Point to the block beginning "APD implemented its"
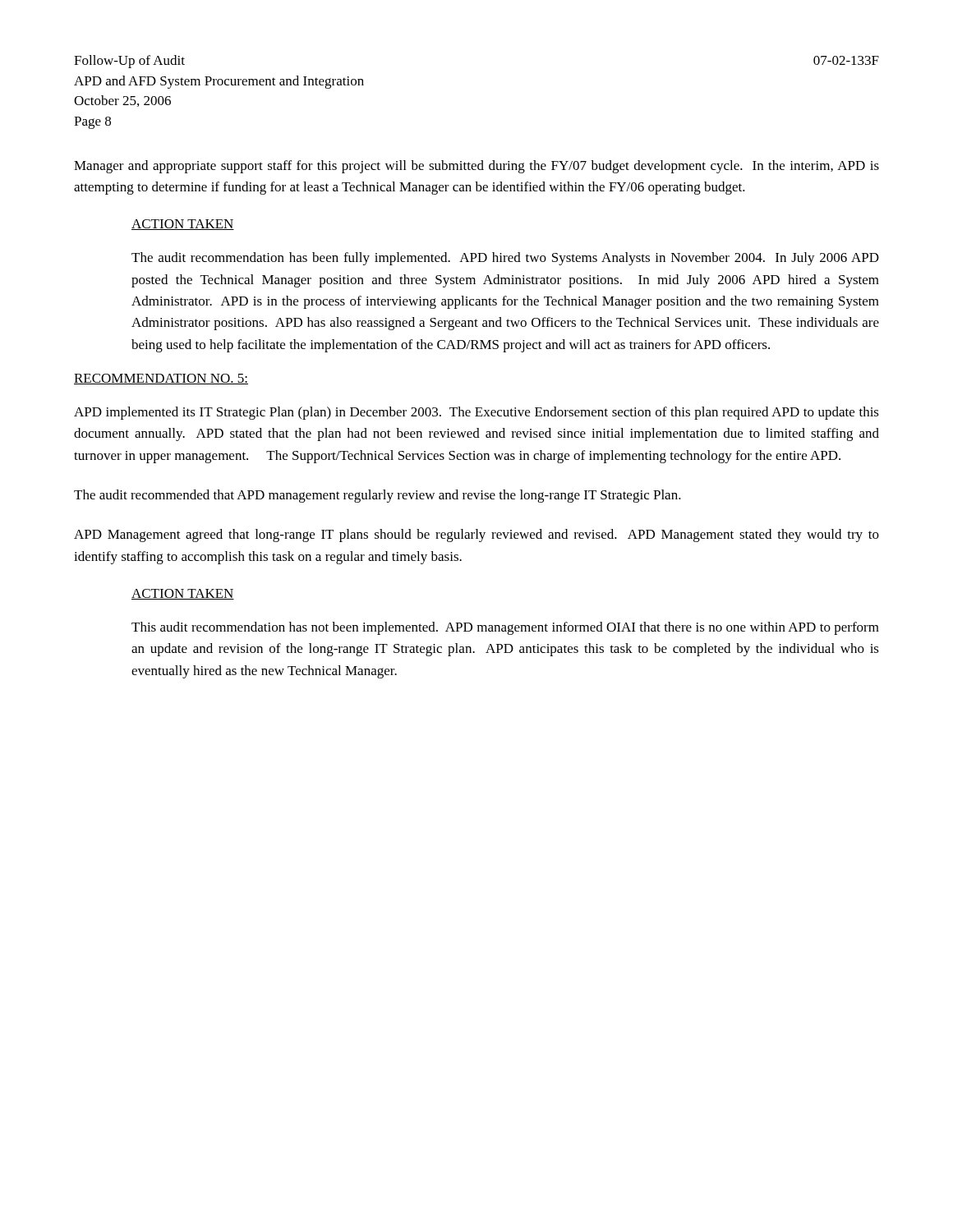953x1232 pixels. pyautogui.click(x=476, y=434)
